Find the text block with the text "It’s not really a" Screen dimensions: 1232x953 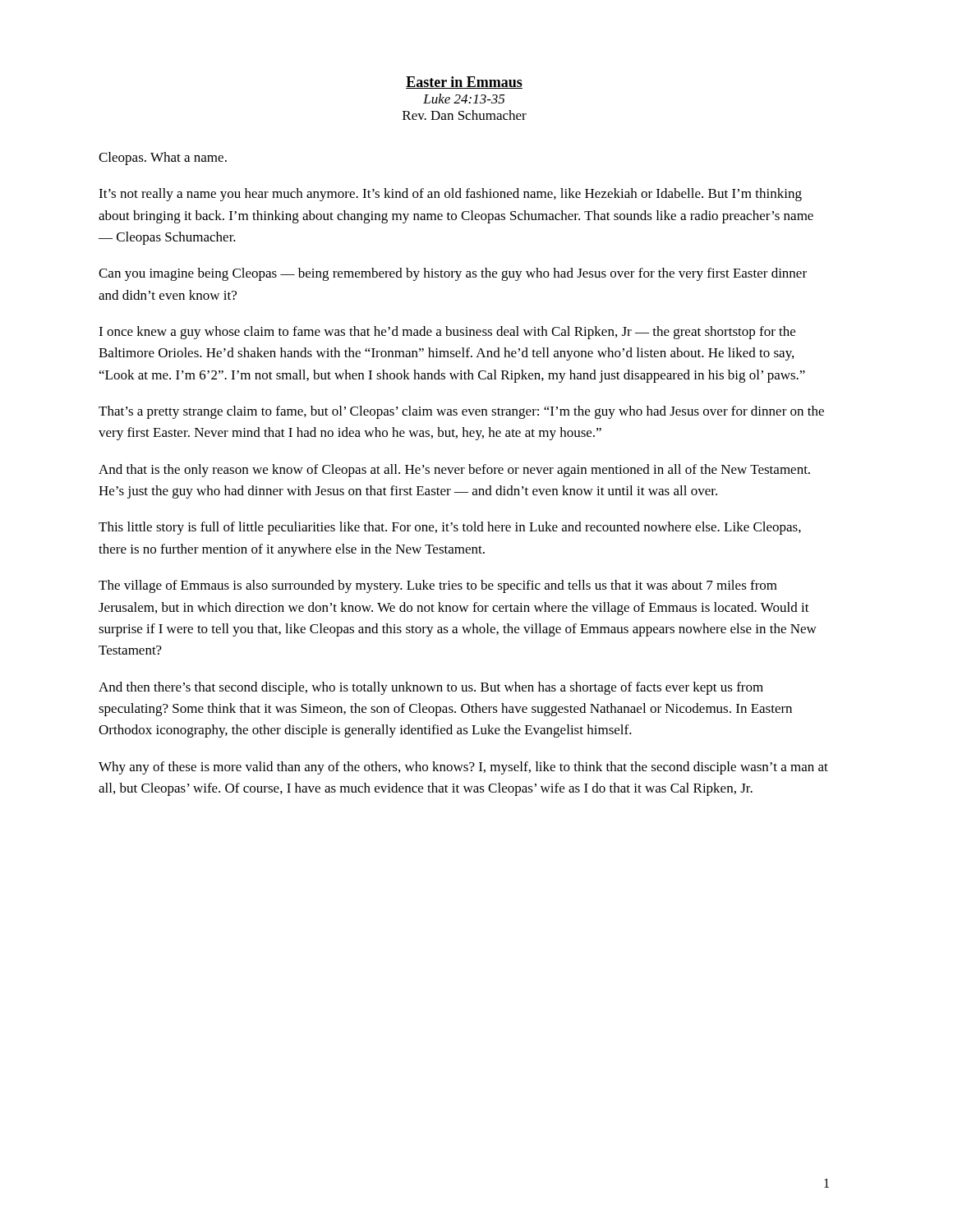(x=456, y=215)
